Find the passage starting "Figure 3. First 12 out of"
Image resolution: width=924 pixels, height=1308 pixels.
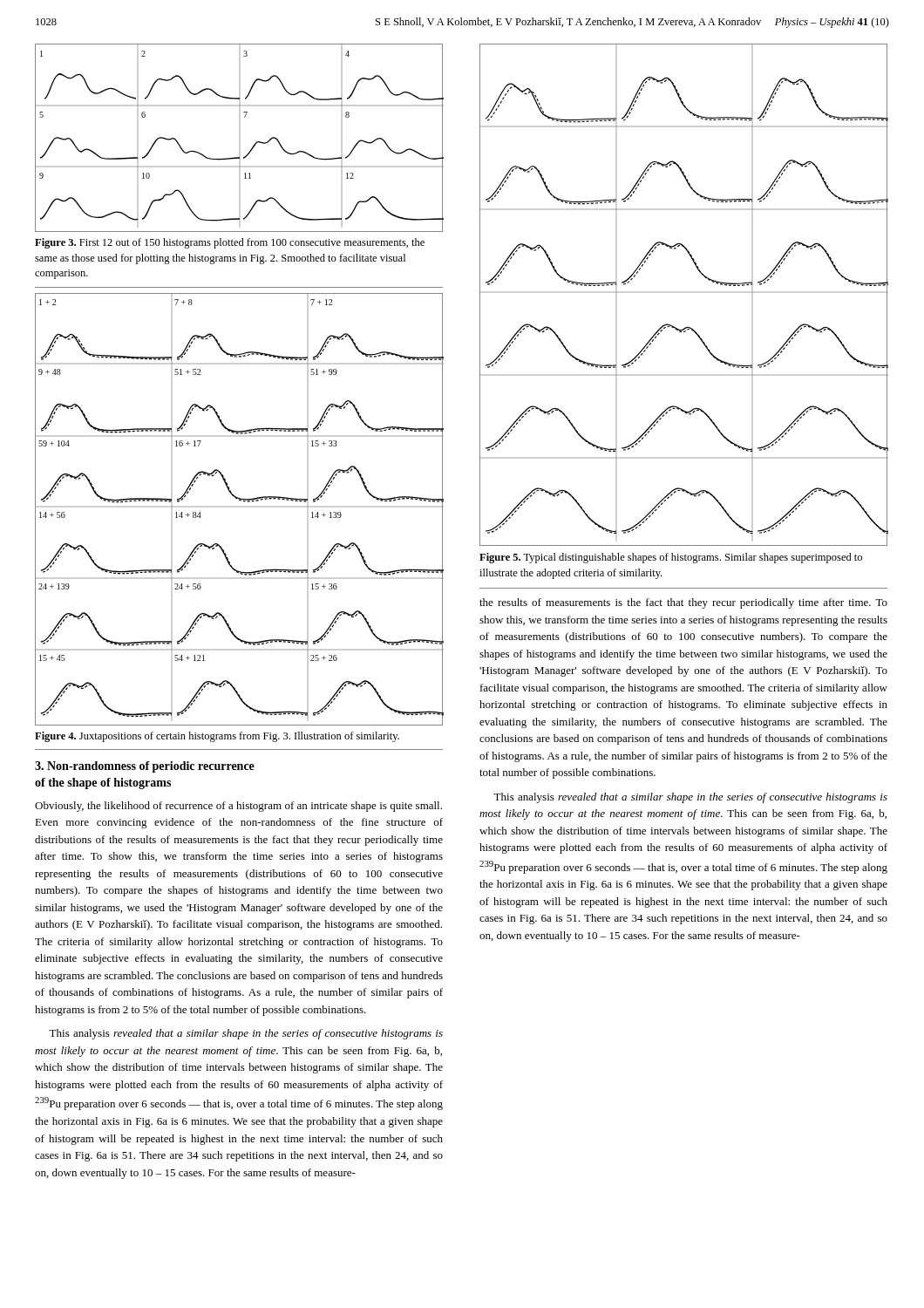[230, 258]
